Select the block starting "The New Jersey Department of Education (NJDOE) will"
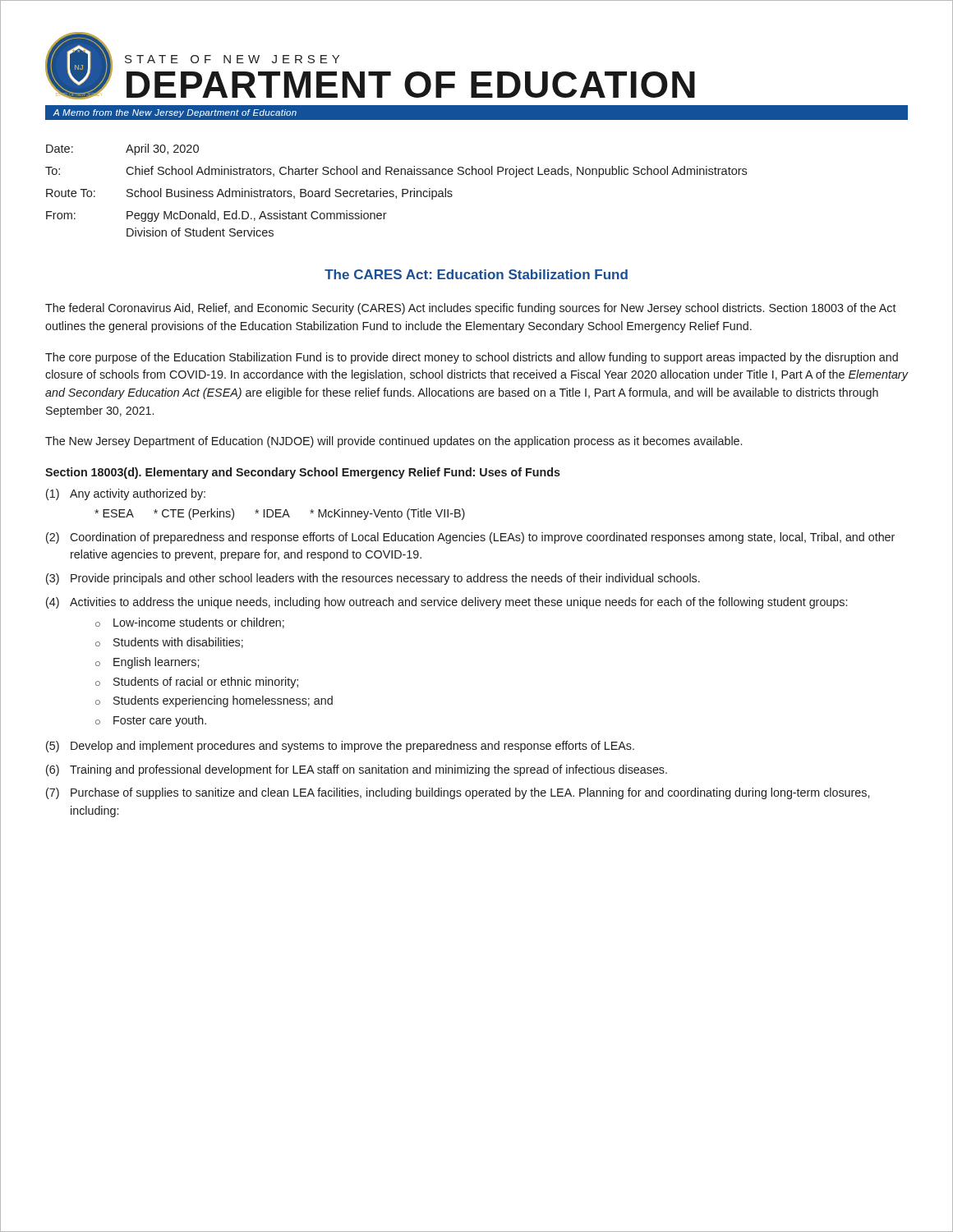 394,441
